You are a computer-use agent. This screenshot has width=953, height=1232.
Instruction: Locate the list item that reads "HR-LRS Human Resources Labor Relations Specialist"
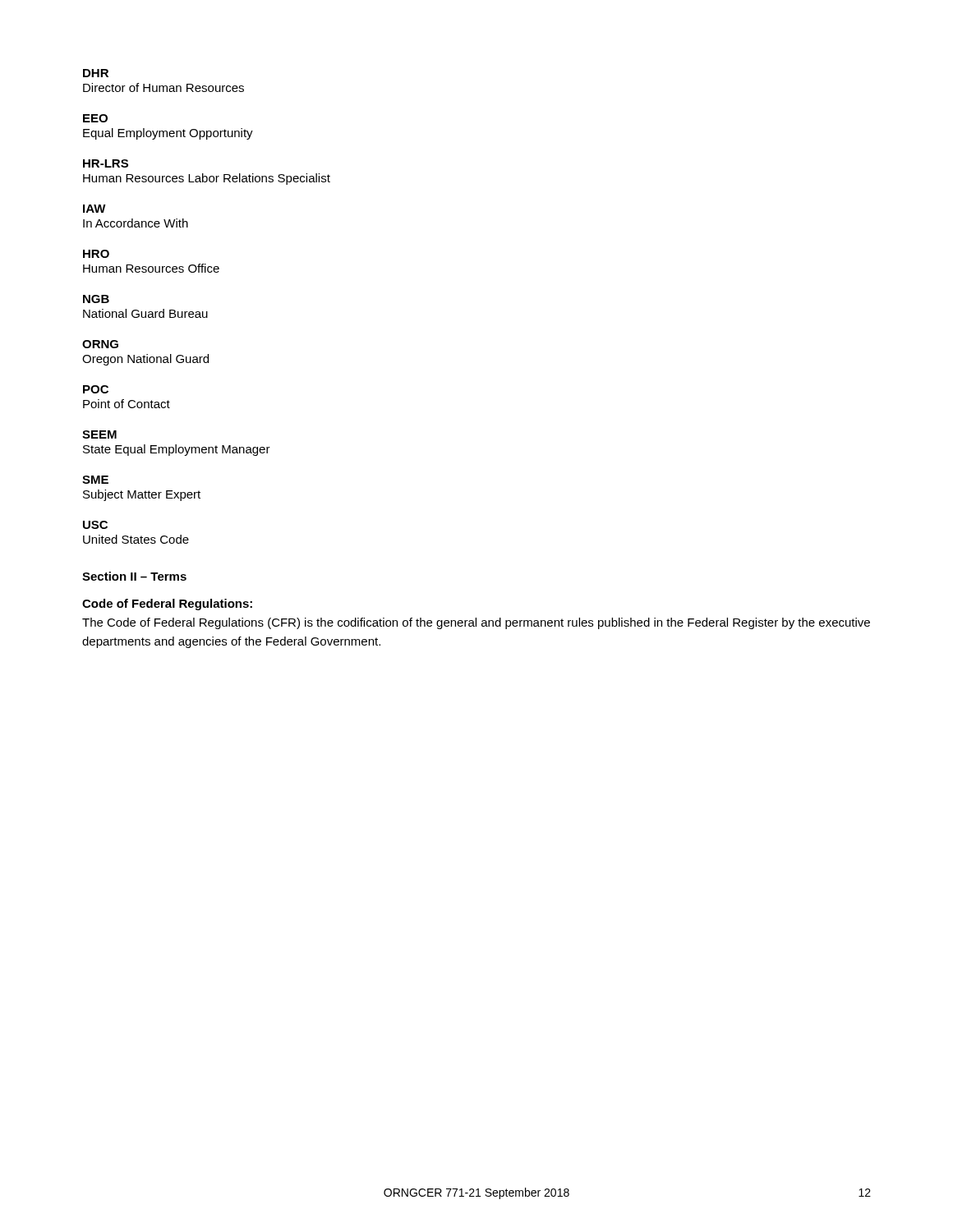point(106,163)
